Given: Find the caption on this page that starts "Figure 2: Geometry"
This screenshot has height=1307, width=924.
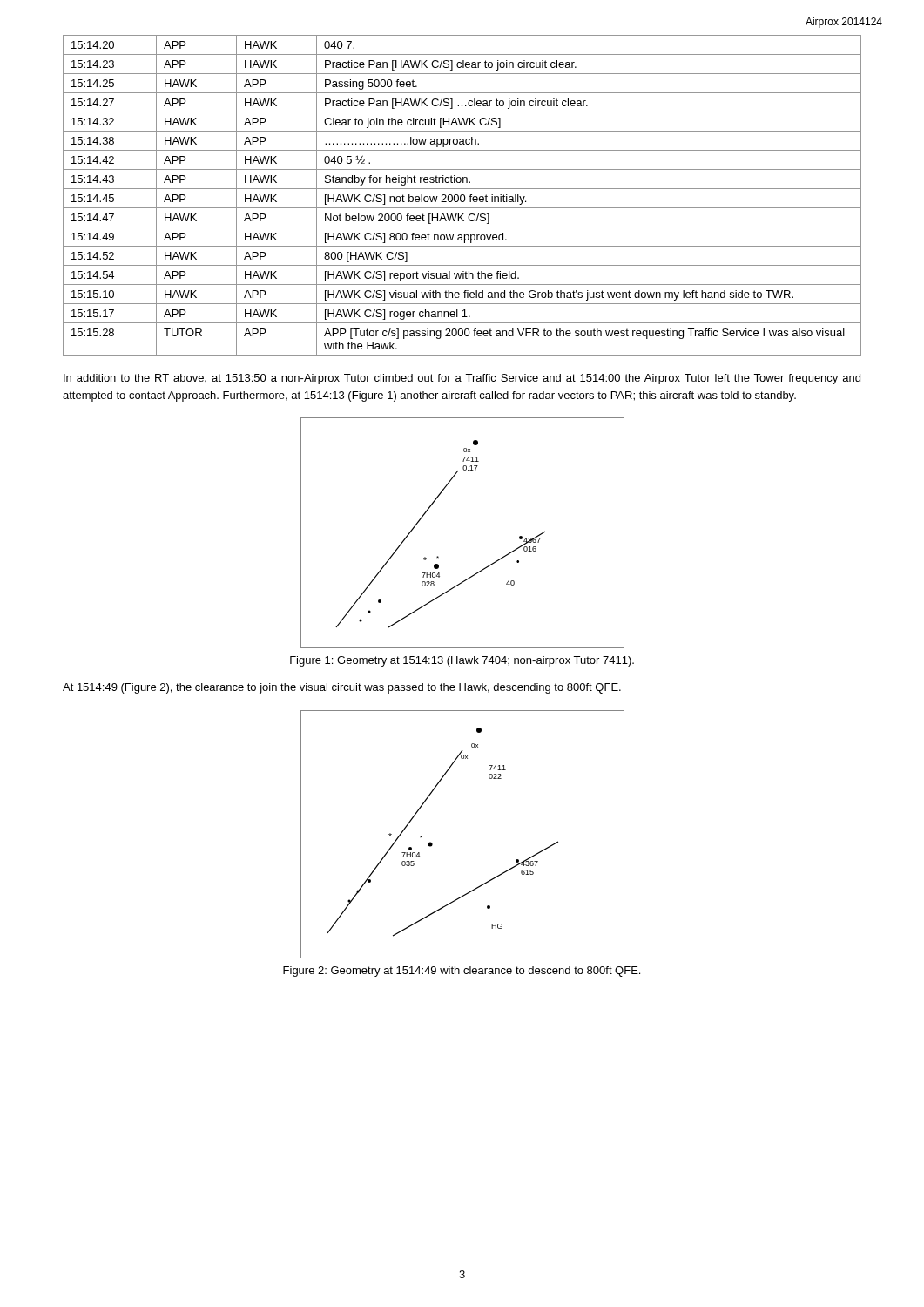Looking at the screenshot, I should click(462, 970).
